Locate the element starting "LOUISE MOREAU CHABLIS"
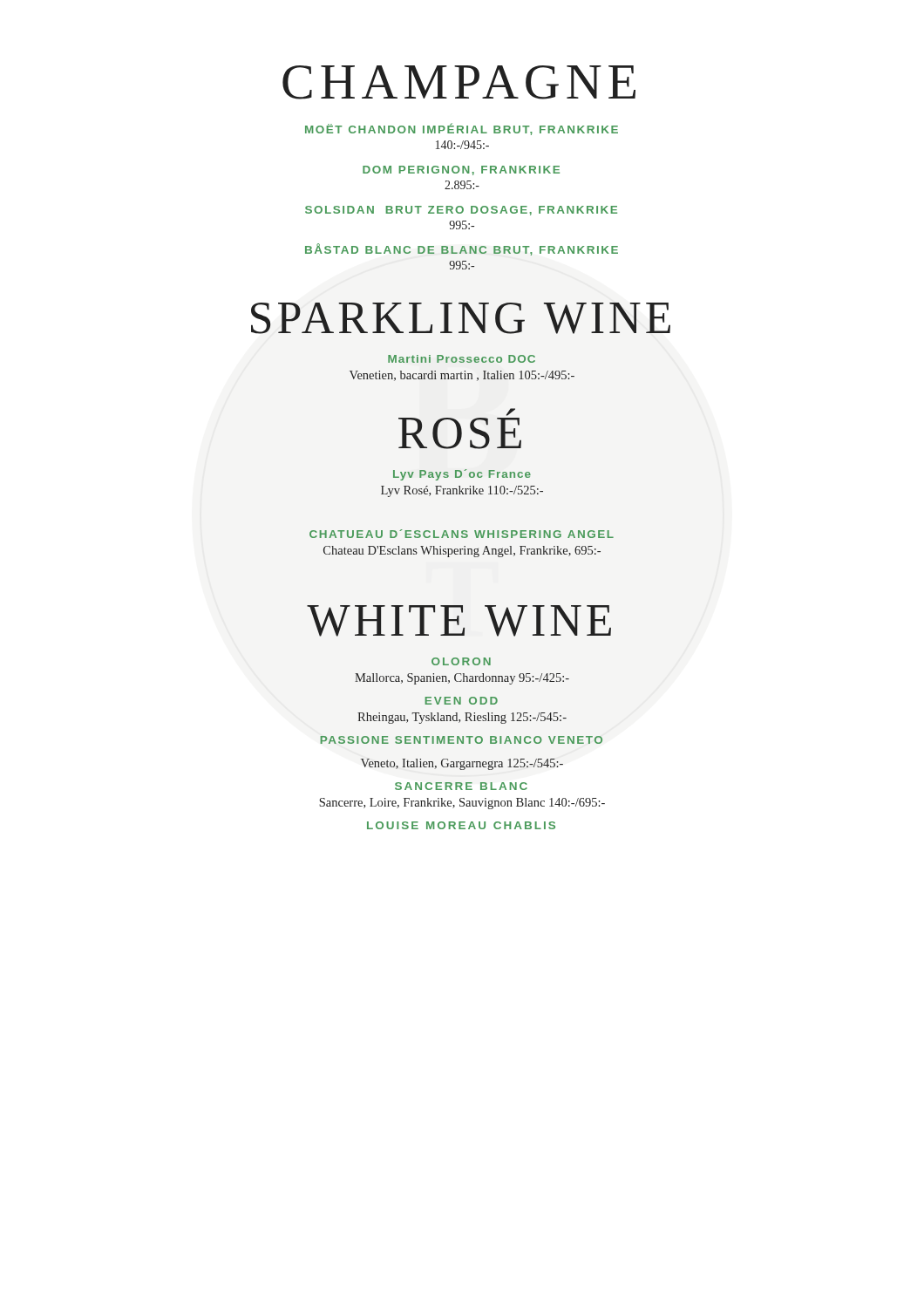Screen dimensions: 1308x924 (462, 825)
